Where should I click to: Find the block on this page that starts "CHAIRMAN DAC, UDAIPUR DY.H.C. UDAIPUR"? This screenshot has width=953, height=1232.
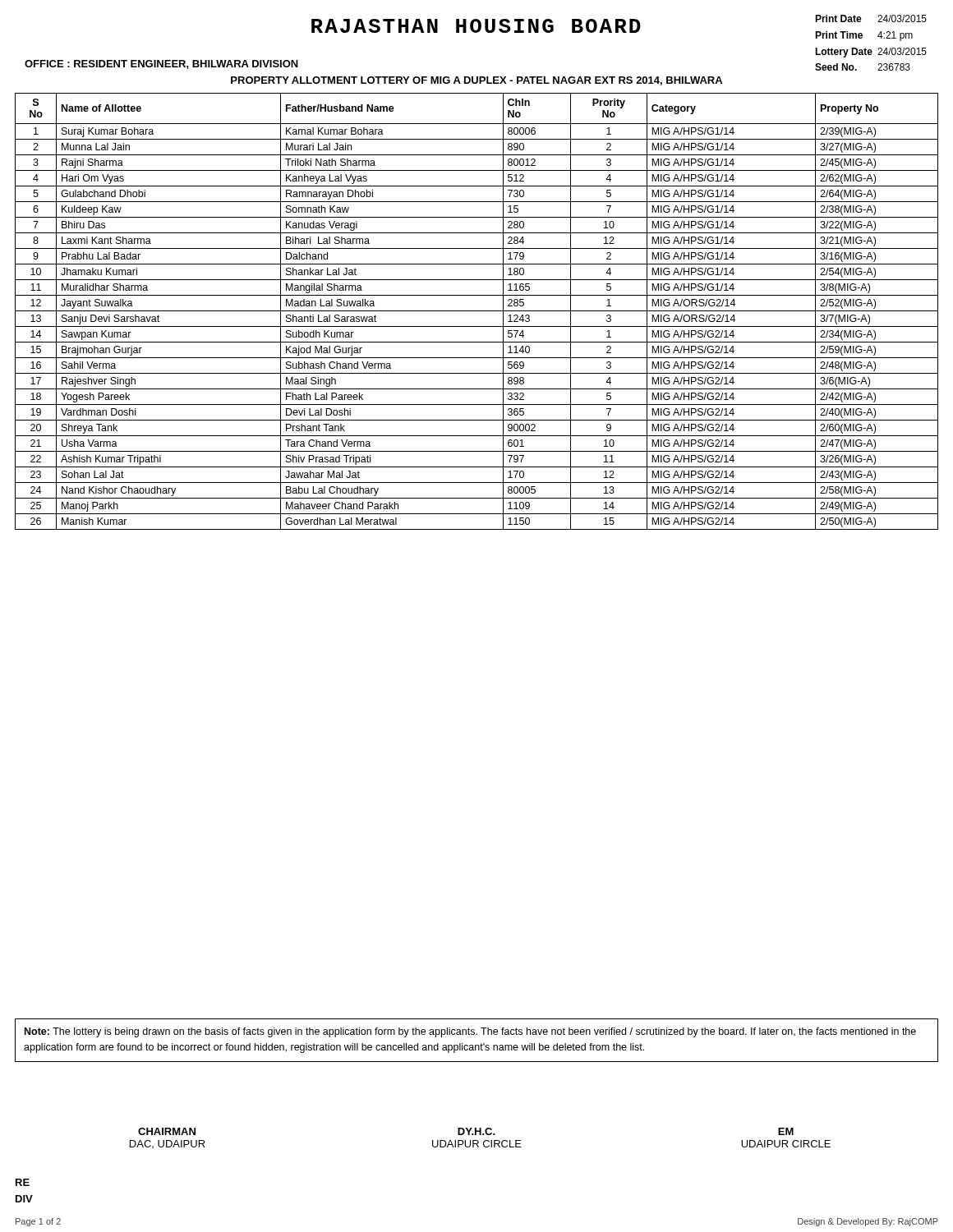(476, 1138)
